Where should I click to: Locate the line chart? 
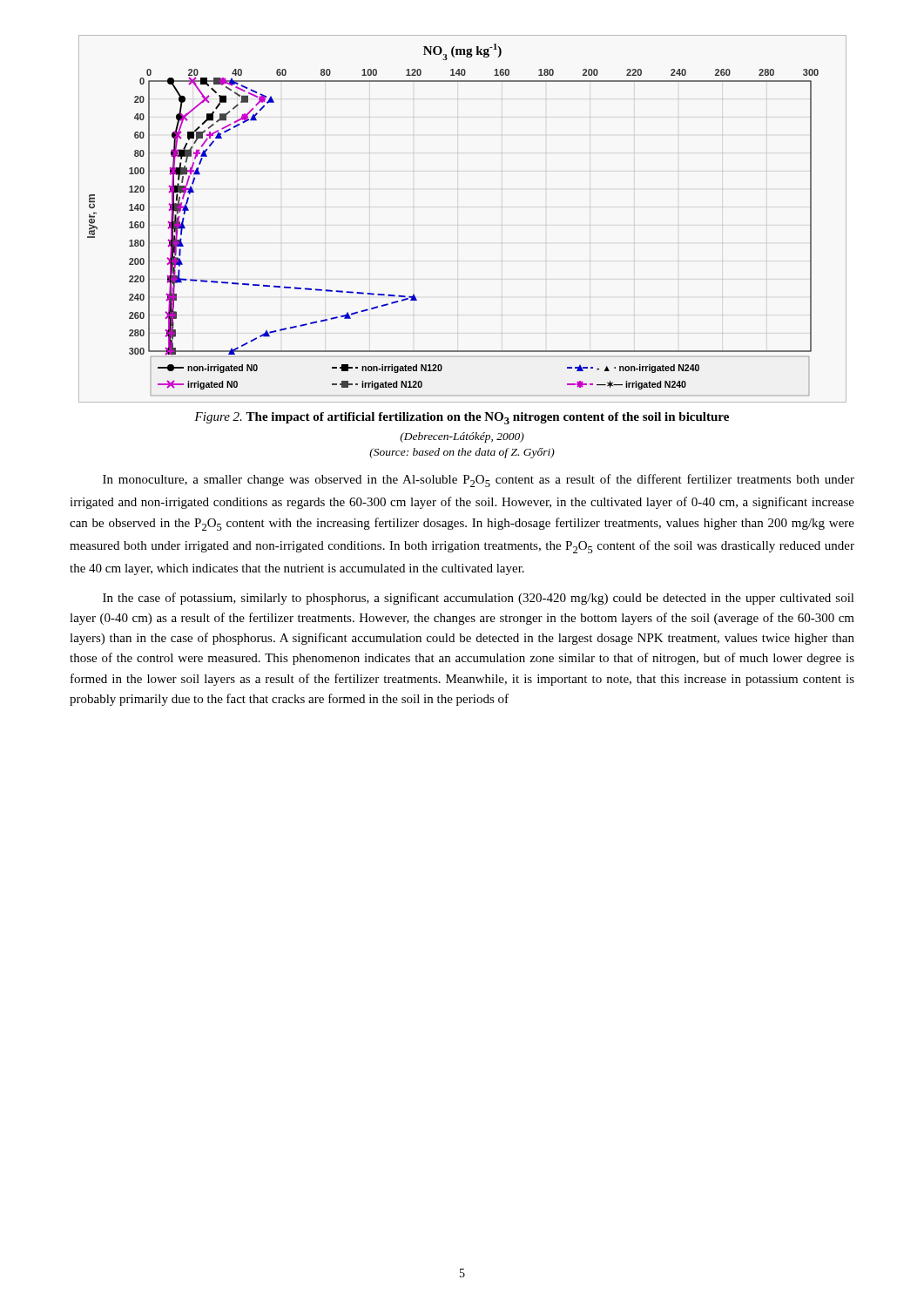coord(462,219)
